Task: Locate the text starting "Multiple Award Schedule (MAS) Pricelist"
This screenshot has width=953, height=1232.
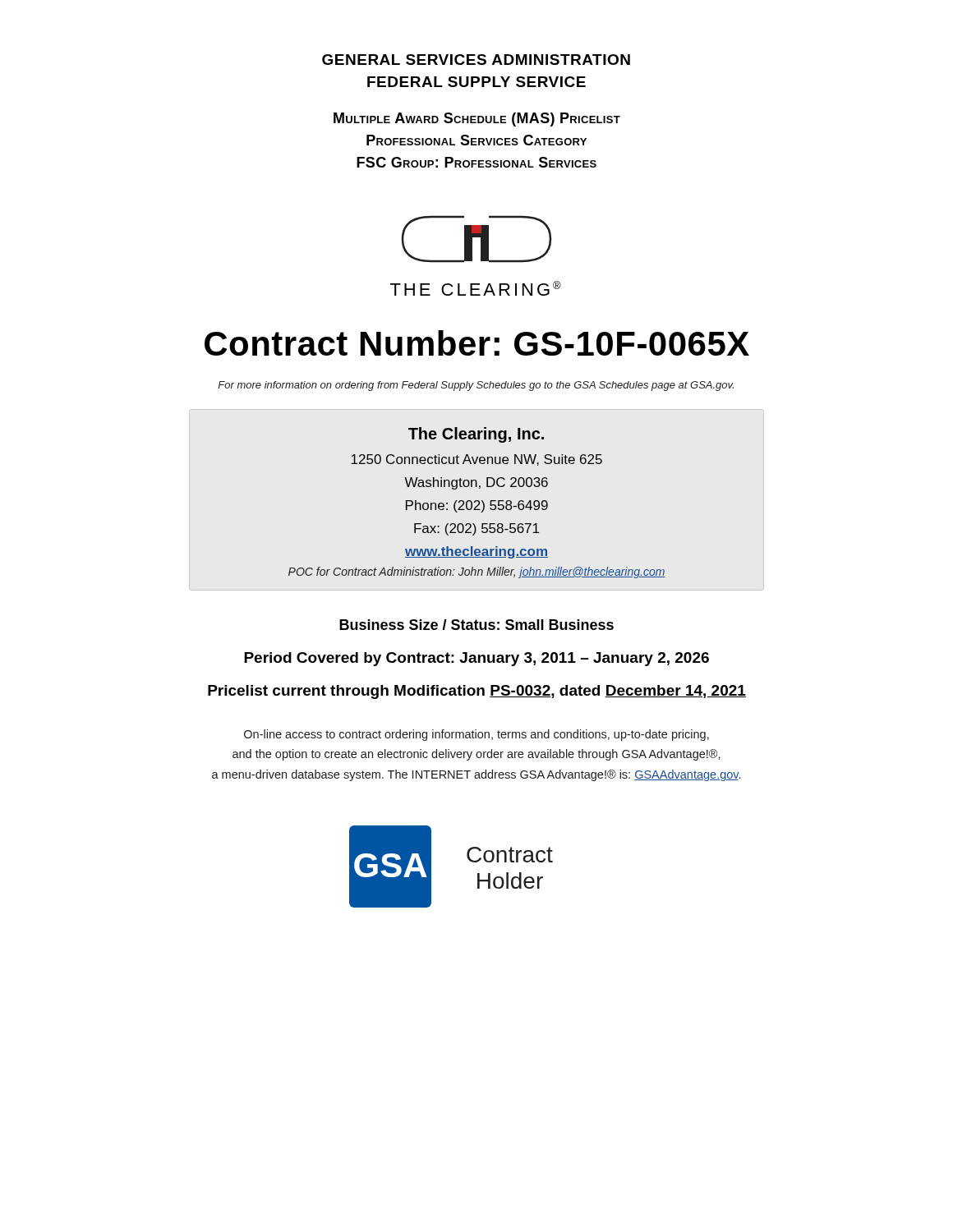Action: point(476,141)
